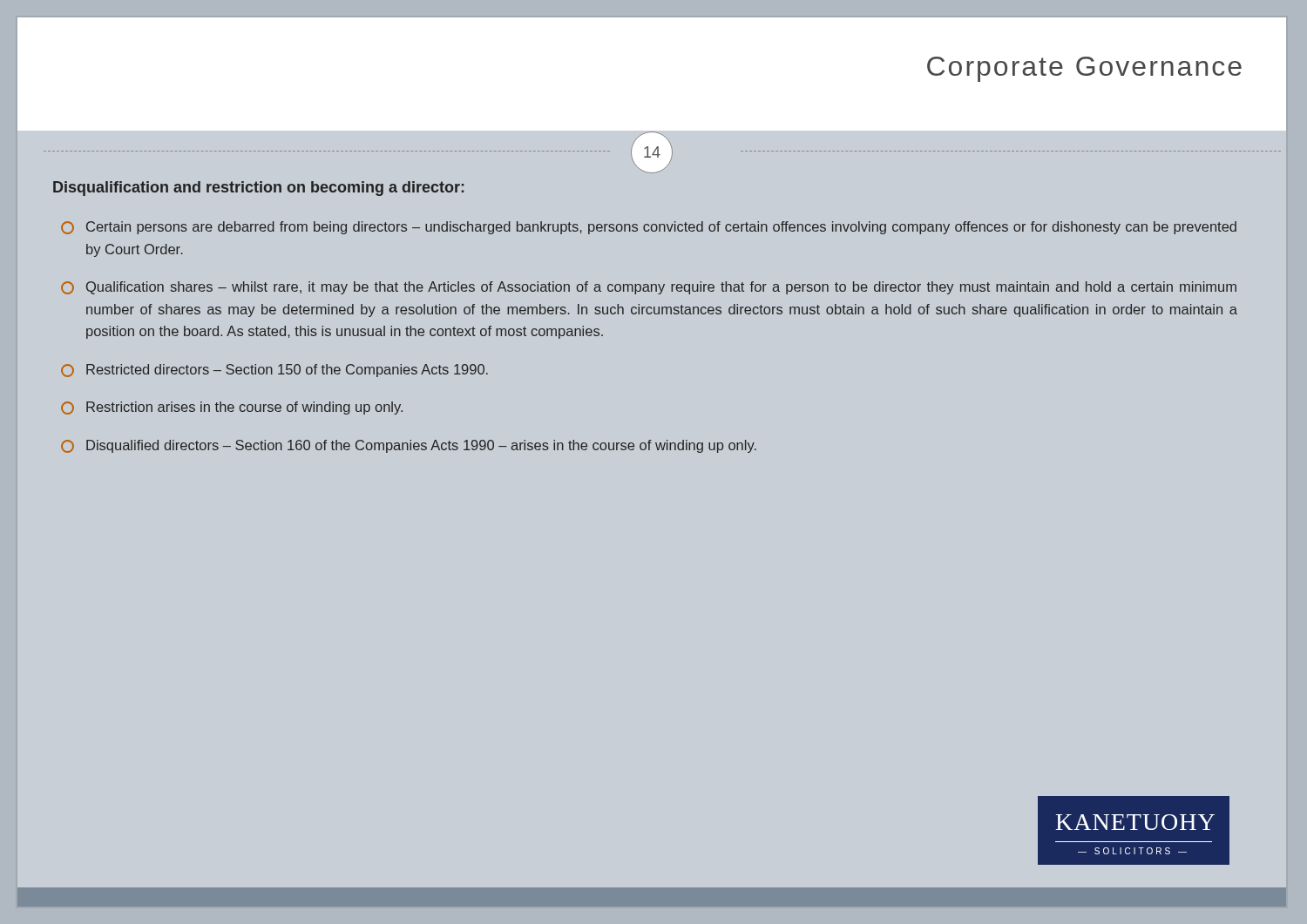
Task: Select the list item that reads "Certain persons are debarred"
Action: pyautogui.click(x=662, y=238)
